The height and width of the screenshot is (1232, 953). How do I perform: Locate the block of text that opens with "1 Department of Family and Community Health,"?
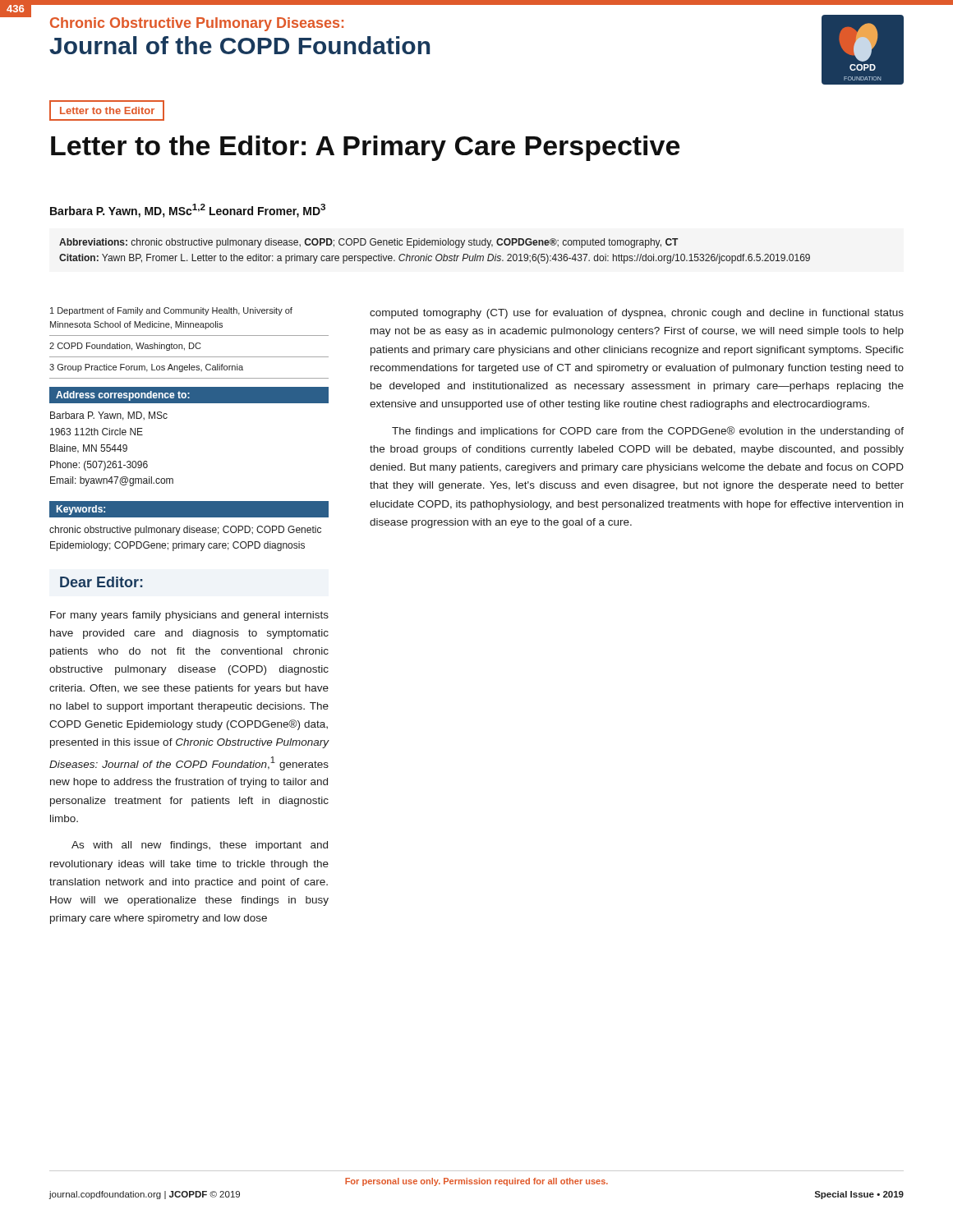pos(171,317)
